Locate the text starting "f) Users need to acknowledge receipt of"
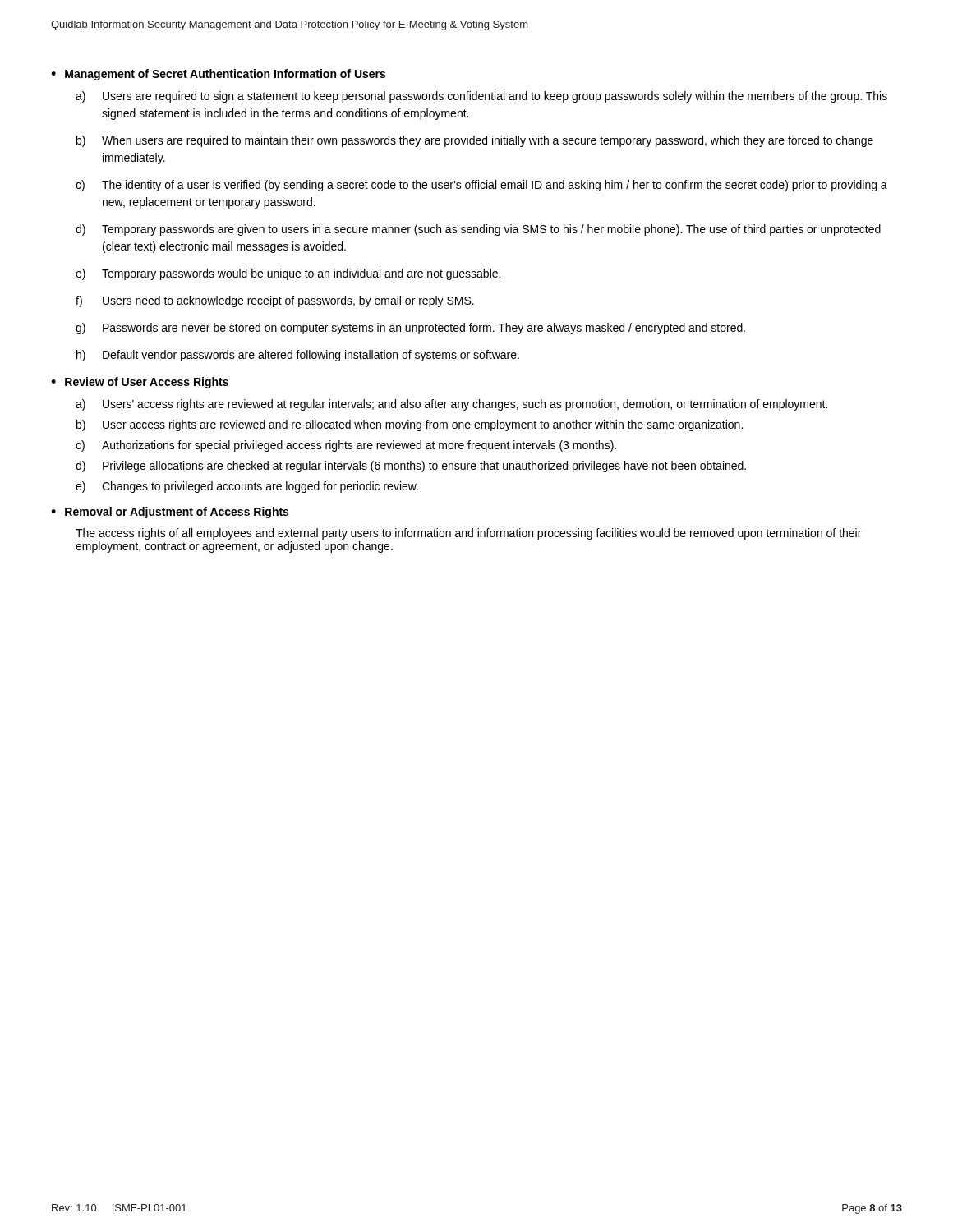The width and height of the screenshot is (953, 1232). click(275, 301)
